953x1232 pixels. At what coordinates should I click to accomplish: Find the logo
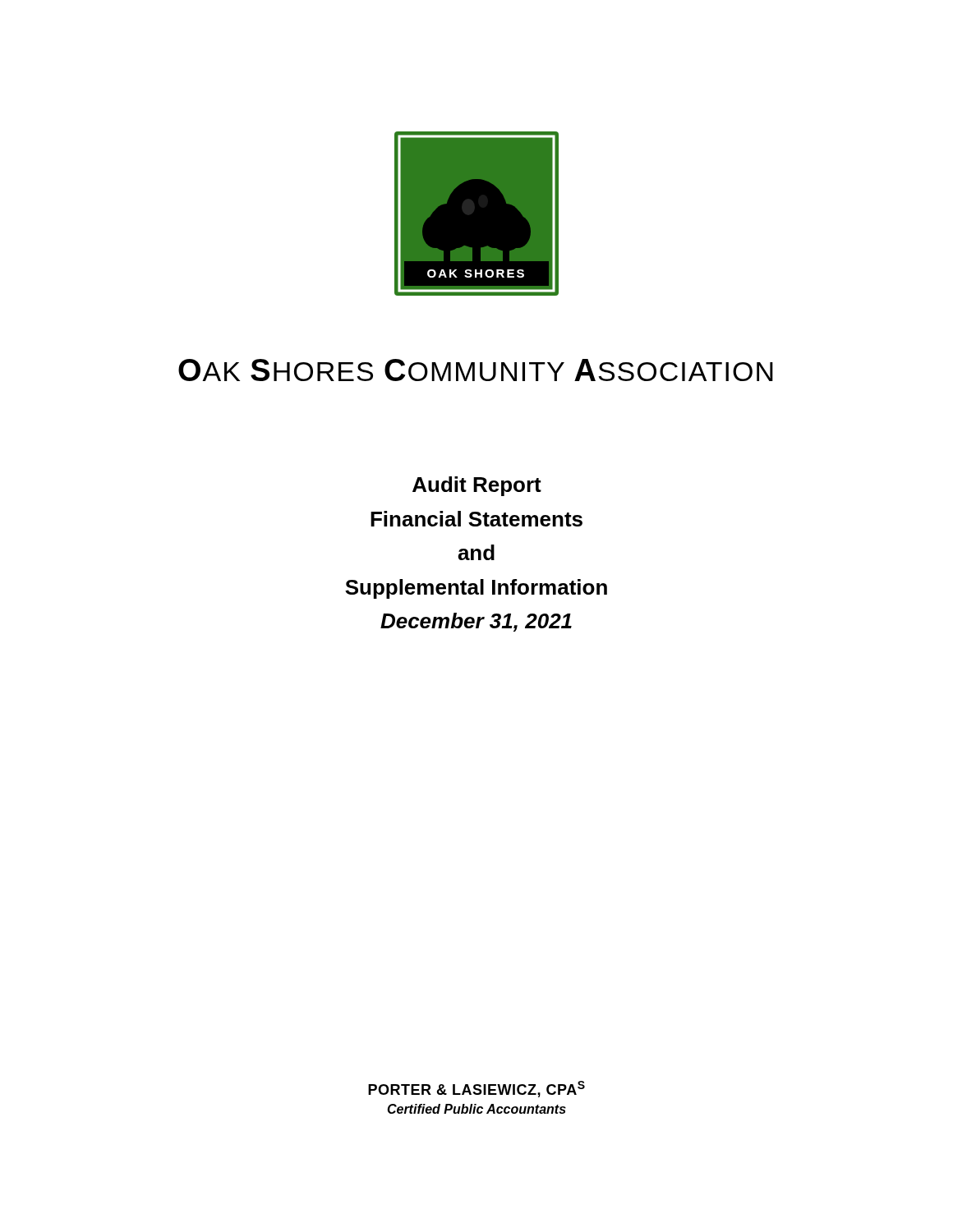pyautogui.click(x=476, y=214)
